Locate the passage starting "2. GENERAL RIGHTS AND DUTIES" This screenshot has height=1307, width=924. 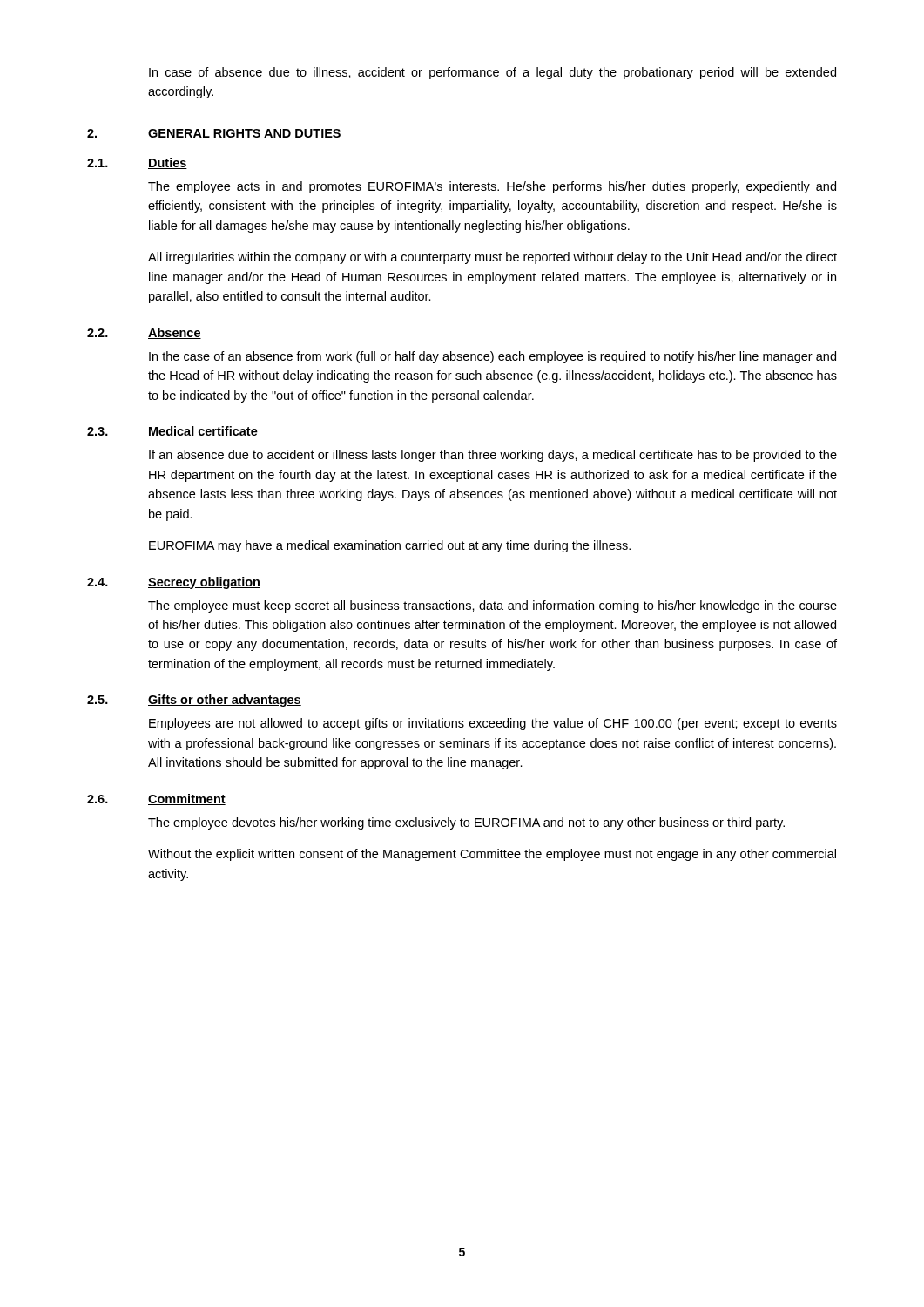pyautogui.click(x=214, y=133)
